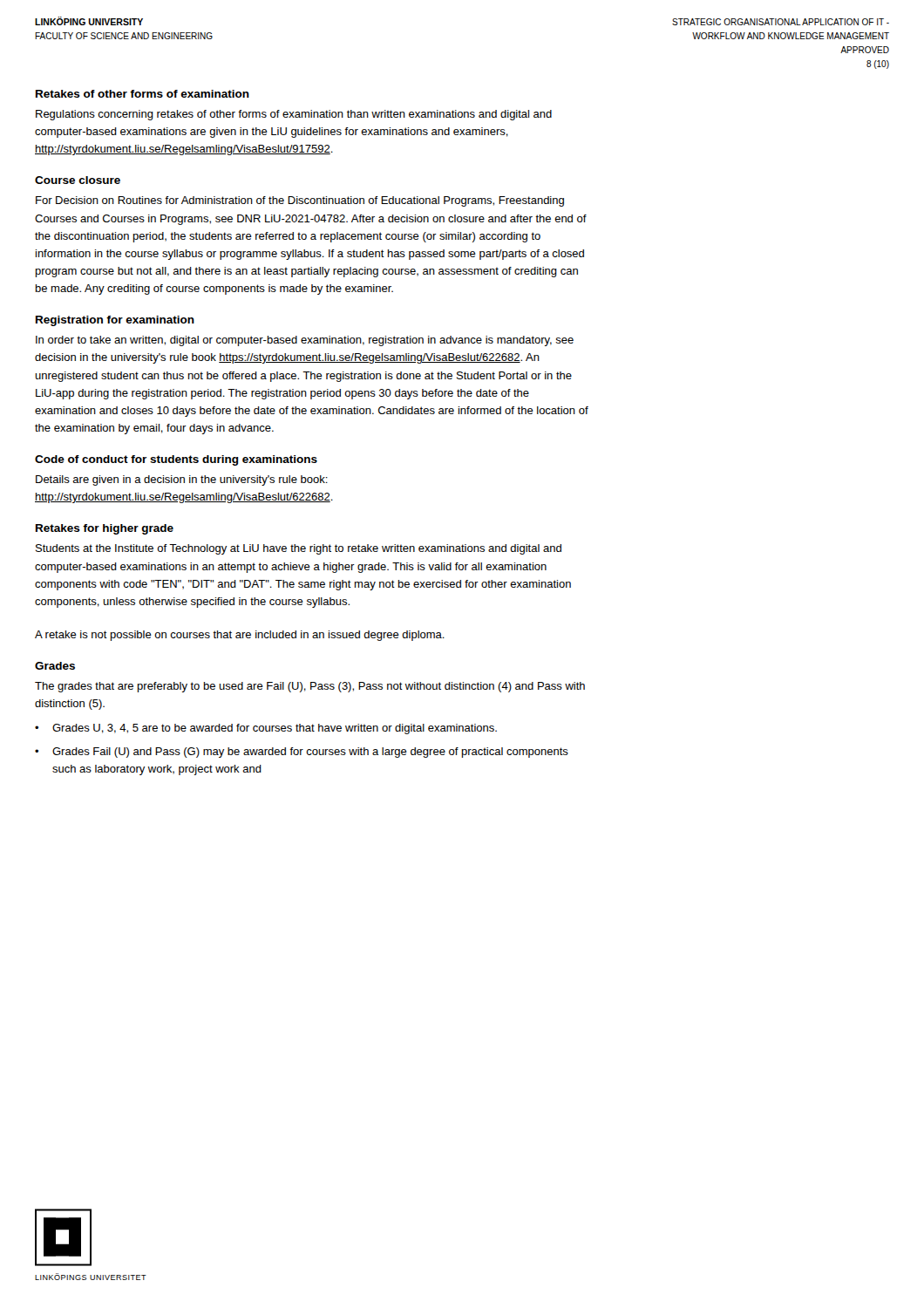Select the text block starting "The grades that are preferably to be used"
This screenshot has width=924, height=1308.
pos(310,695)
